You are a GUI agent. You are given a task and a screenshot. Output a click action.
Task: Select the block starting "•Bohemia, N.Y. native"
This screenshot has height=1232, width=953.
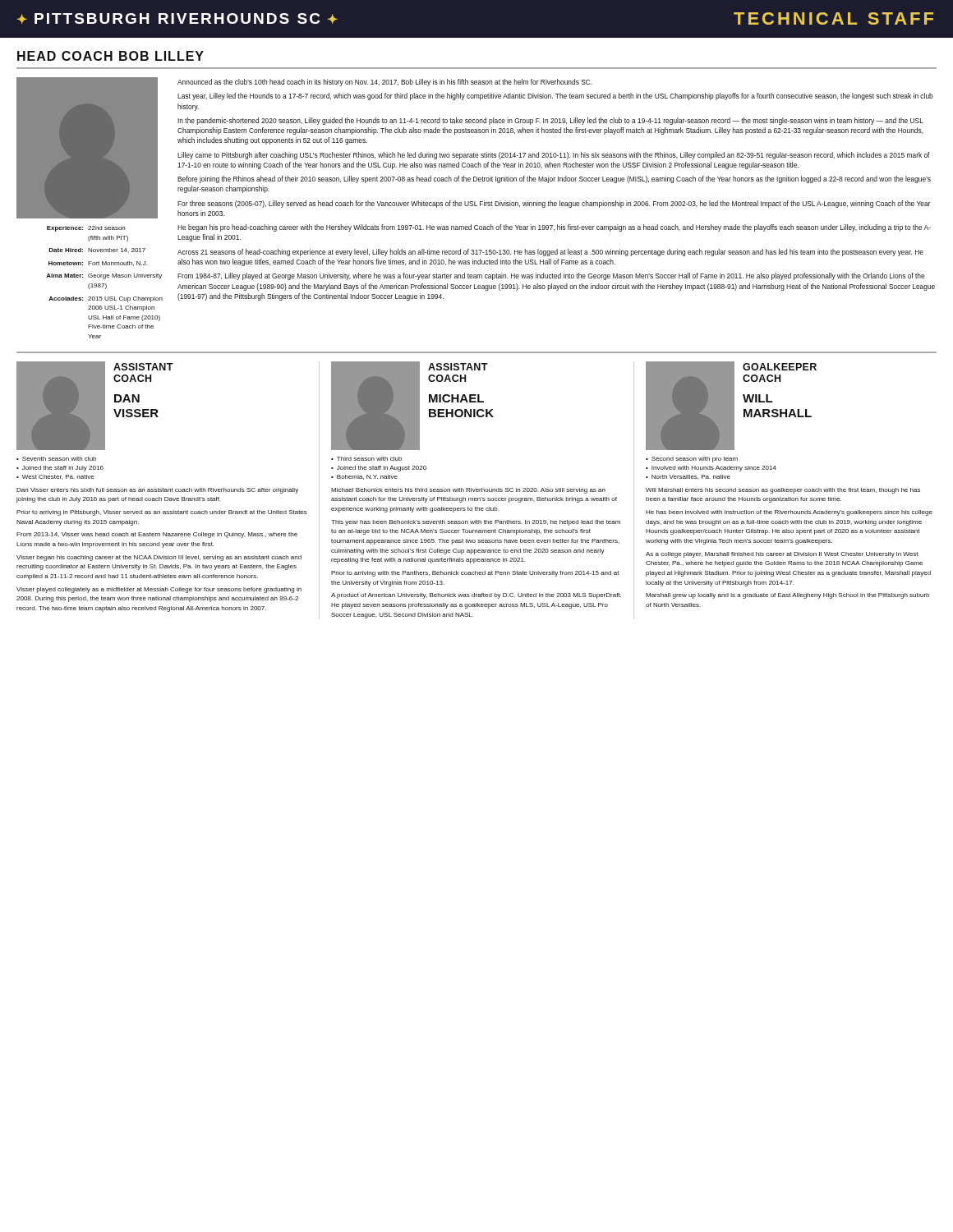coord(364,476)
